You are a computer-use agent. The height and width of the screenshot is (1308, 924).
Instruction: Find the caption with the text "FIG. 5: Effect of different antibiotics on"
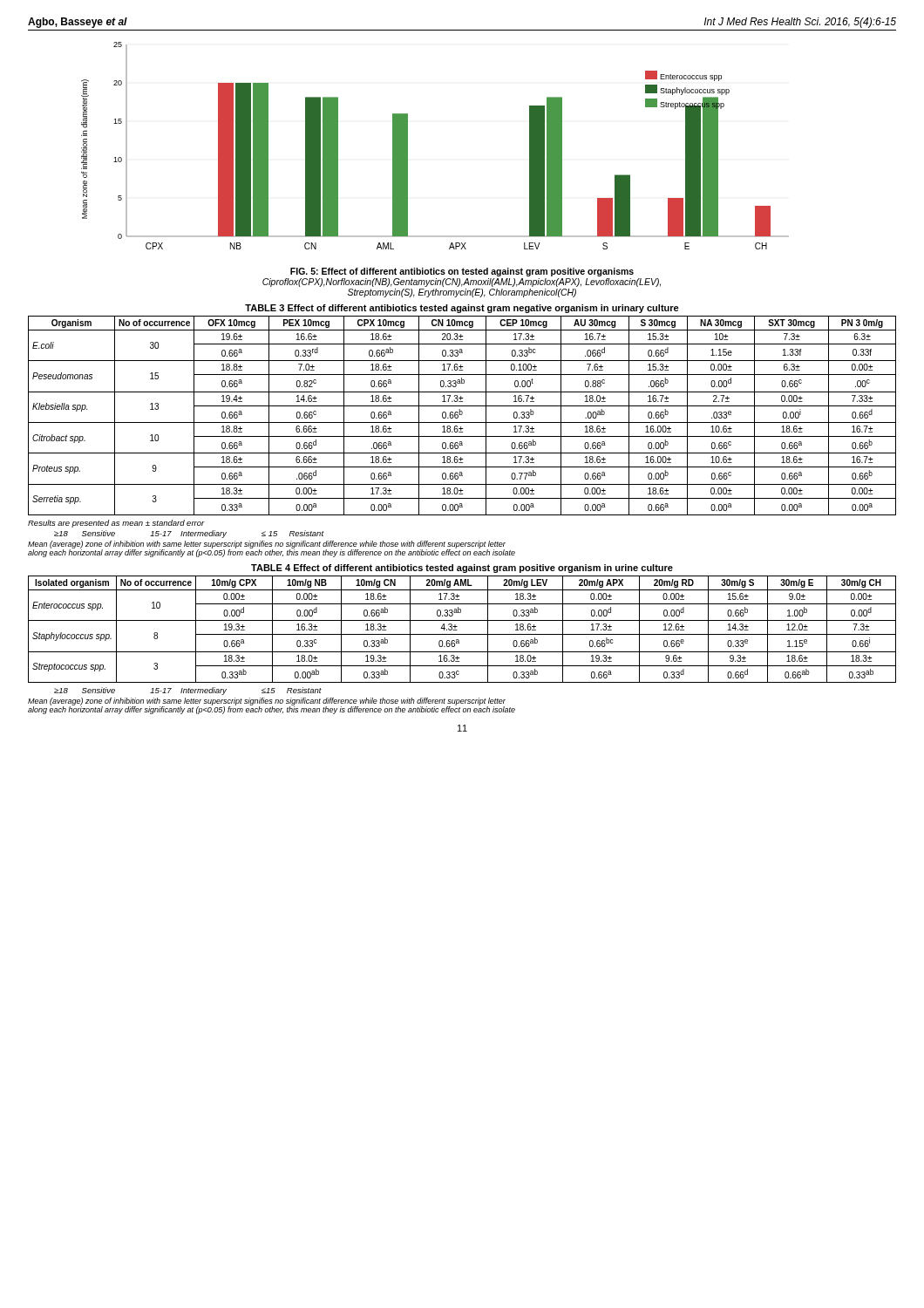tap(462, 282)
